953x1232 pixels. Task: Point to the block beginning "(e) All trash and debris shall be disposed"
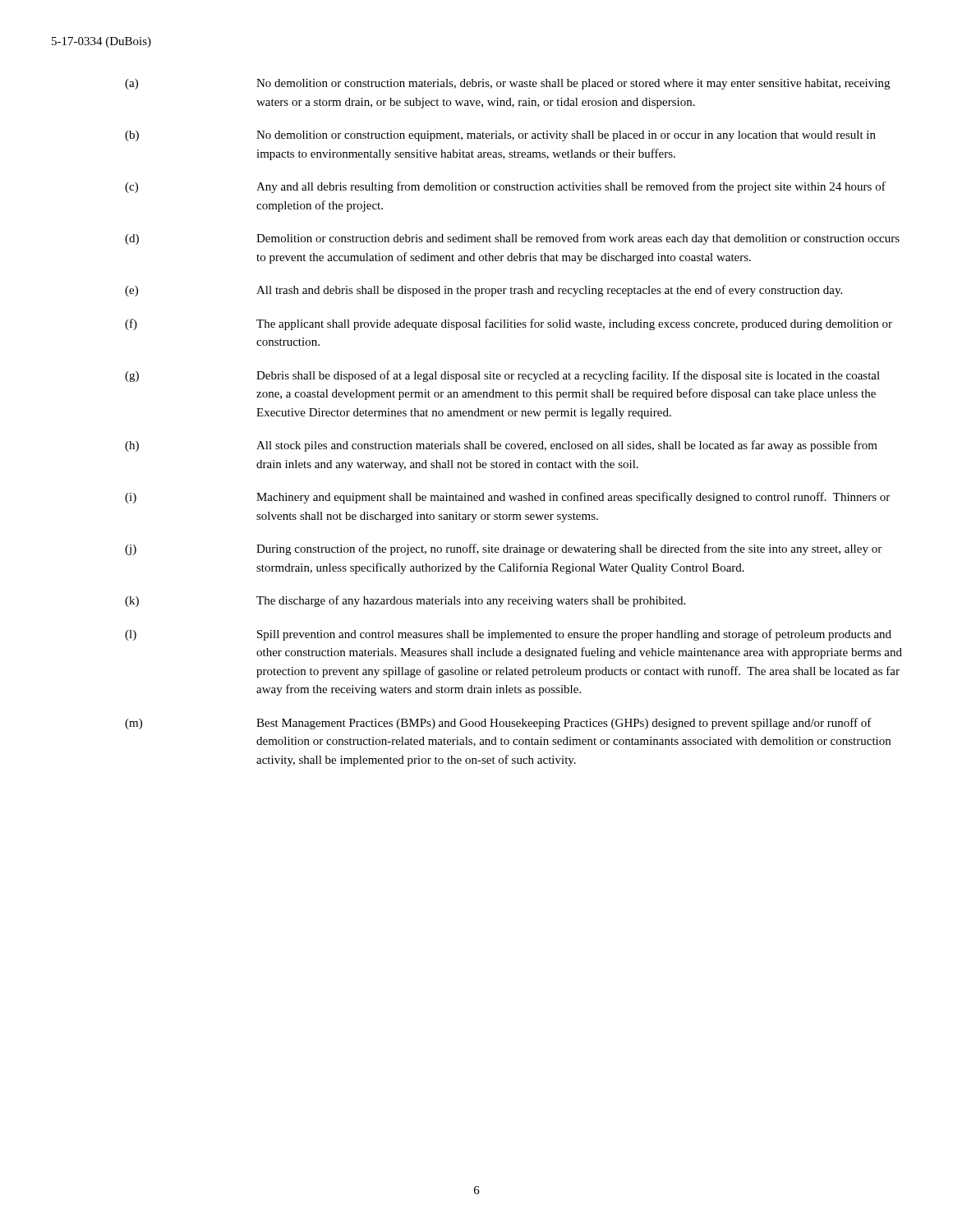(476, 290)
